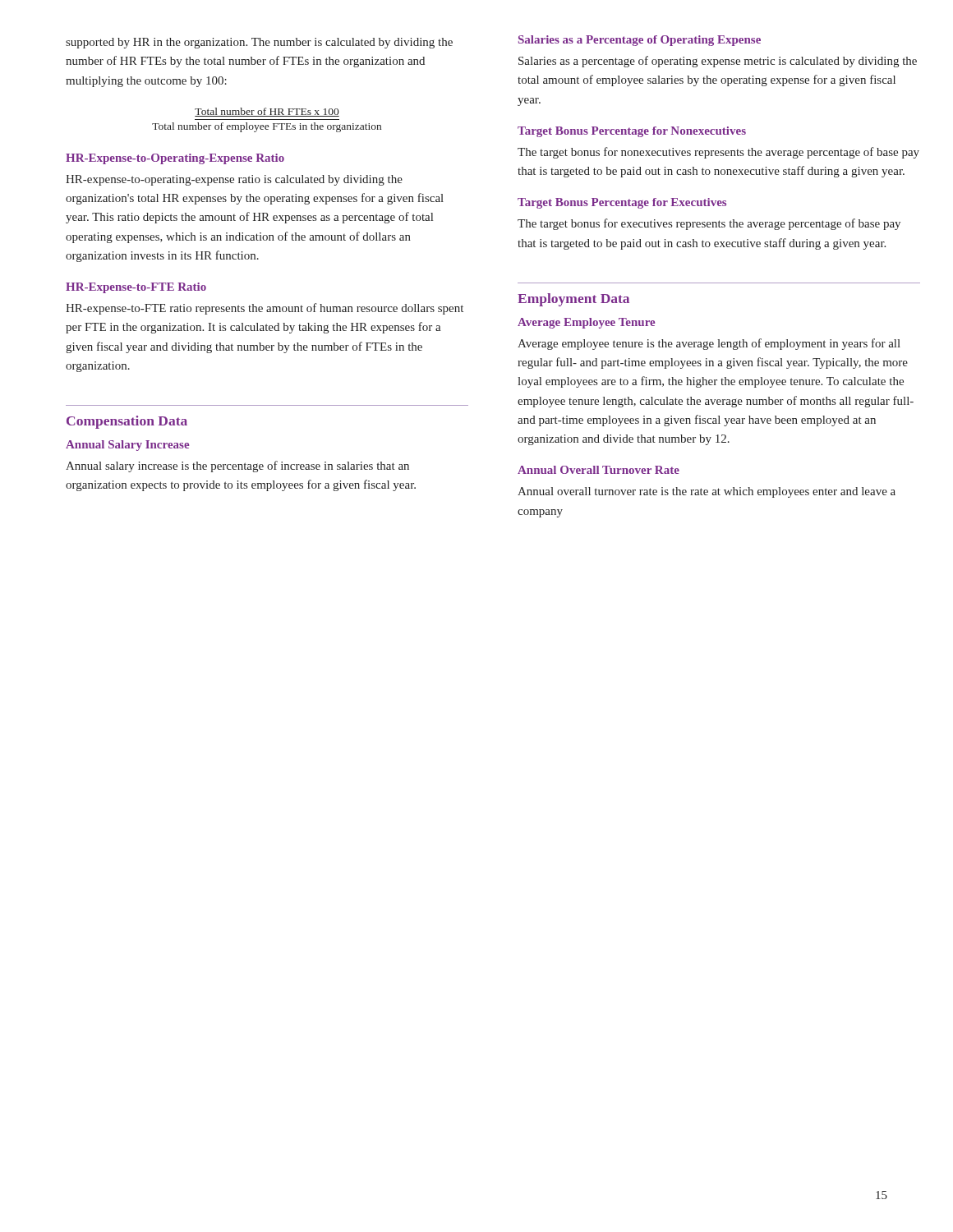953x1232 pixels.
Task: Locate the text block that reads "supported by HR in the organization."
Action: coord(259,61)
